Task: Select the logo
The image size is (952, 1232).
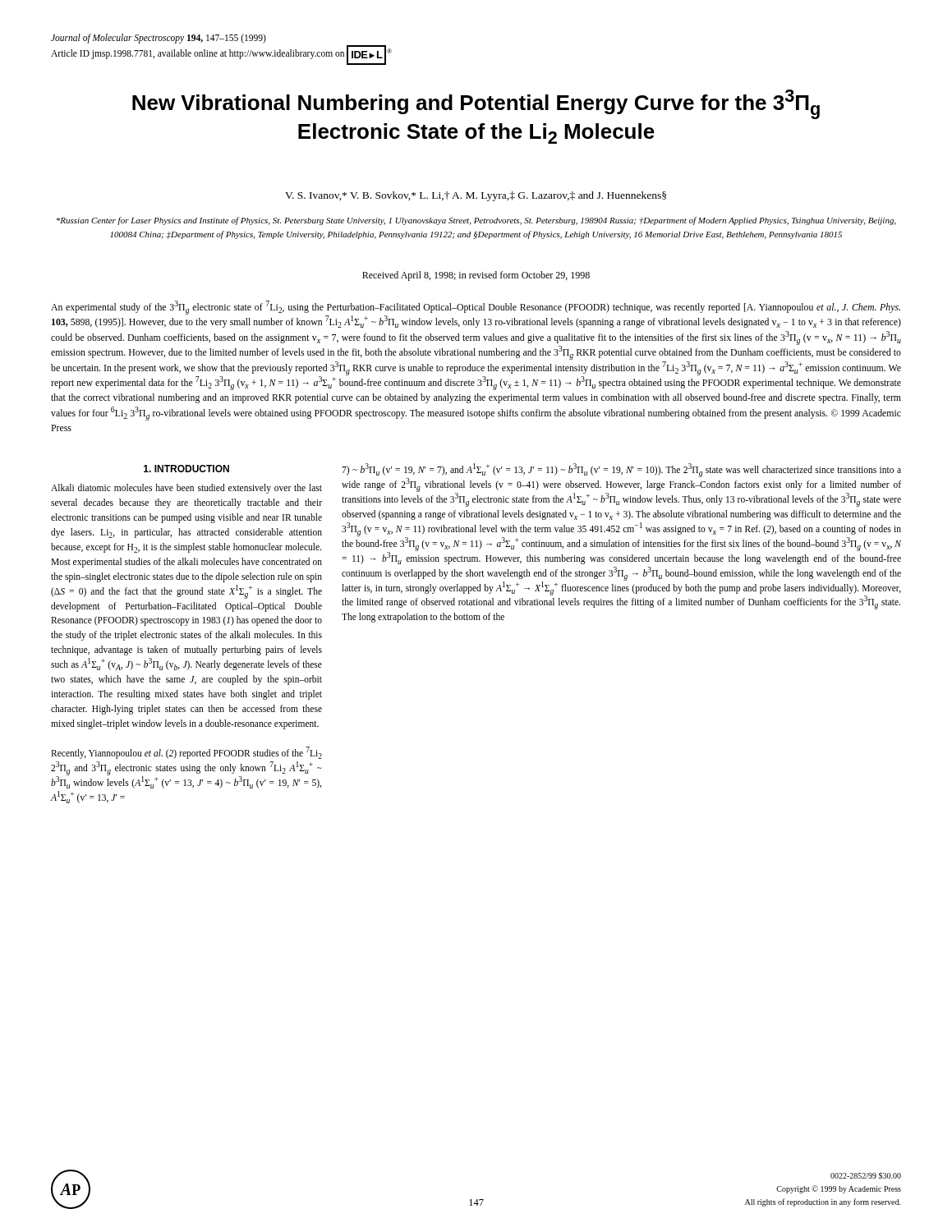Action: pos(71,1189)
